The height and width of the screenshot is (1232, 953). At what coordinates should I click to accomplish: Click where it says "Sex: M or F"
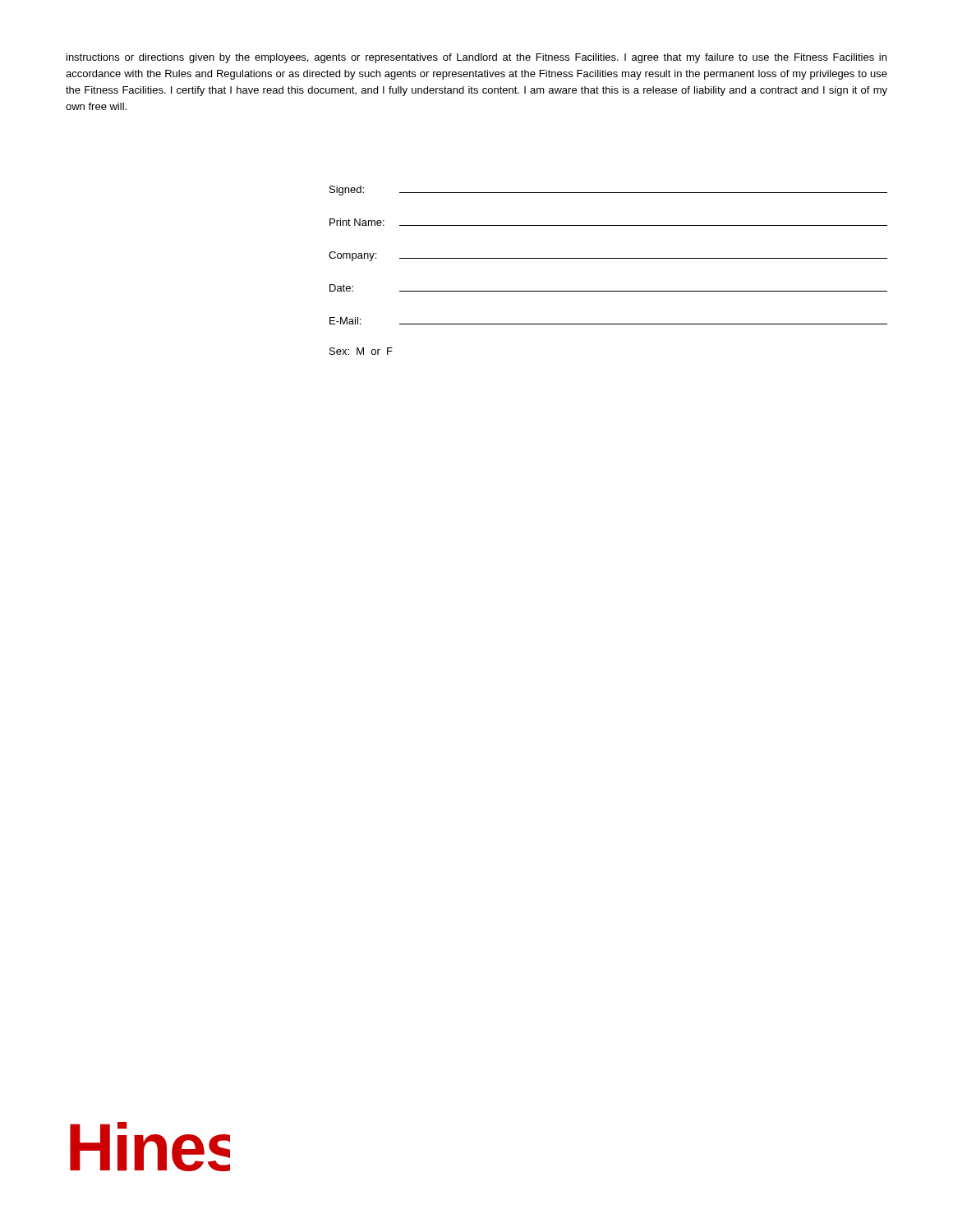click(361, 351)
